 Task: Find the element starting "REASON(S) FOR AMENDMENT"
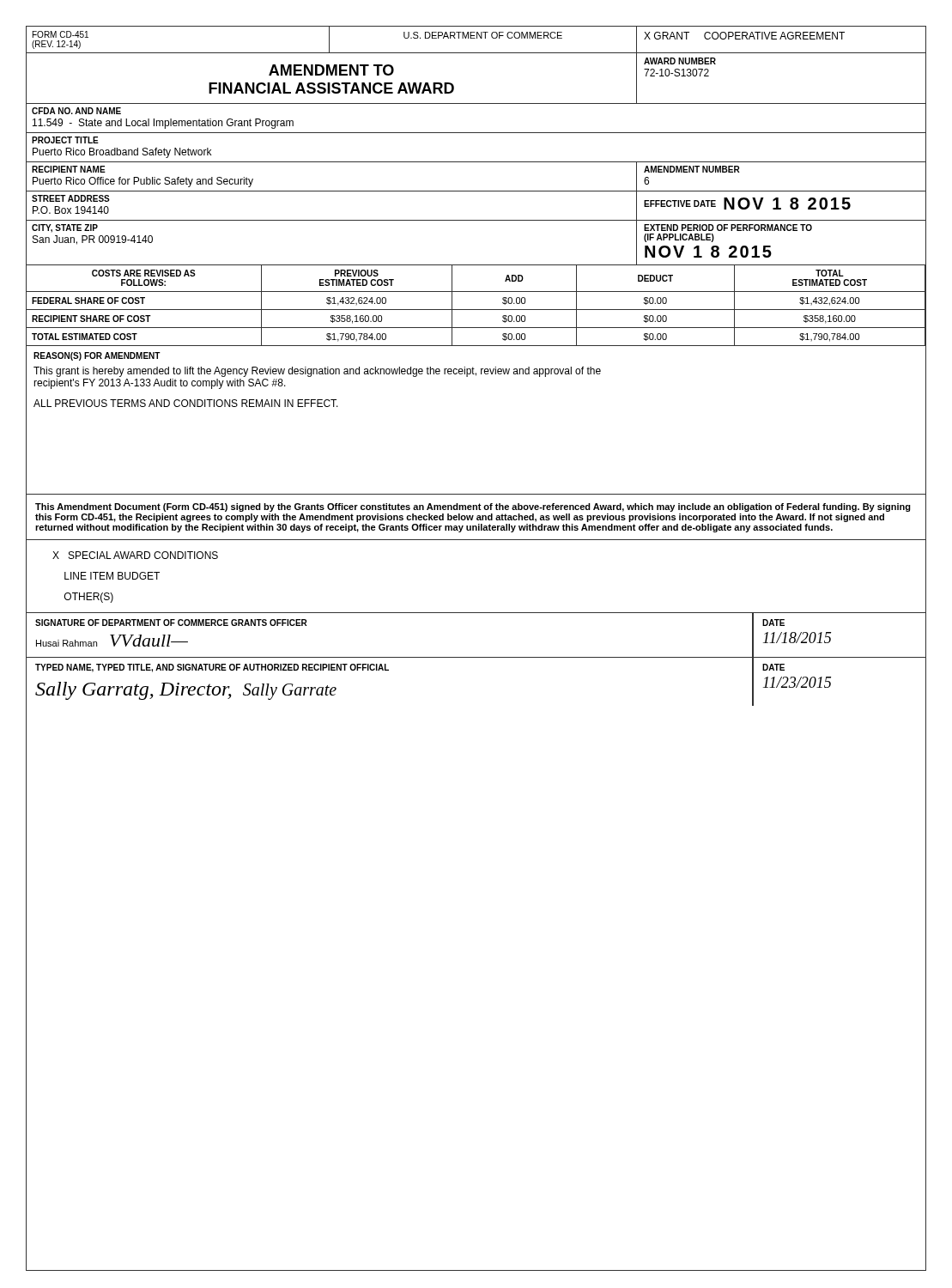click(97, 356)
